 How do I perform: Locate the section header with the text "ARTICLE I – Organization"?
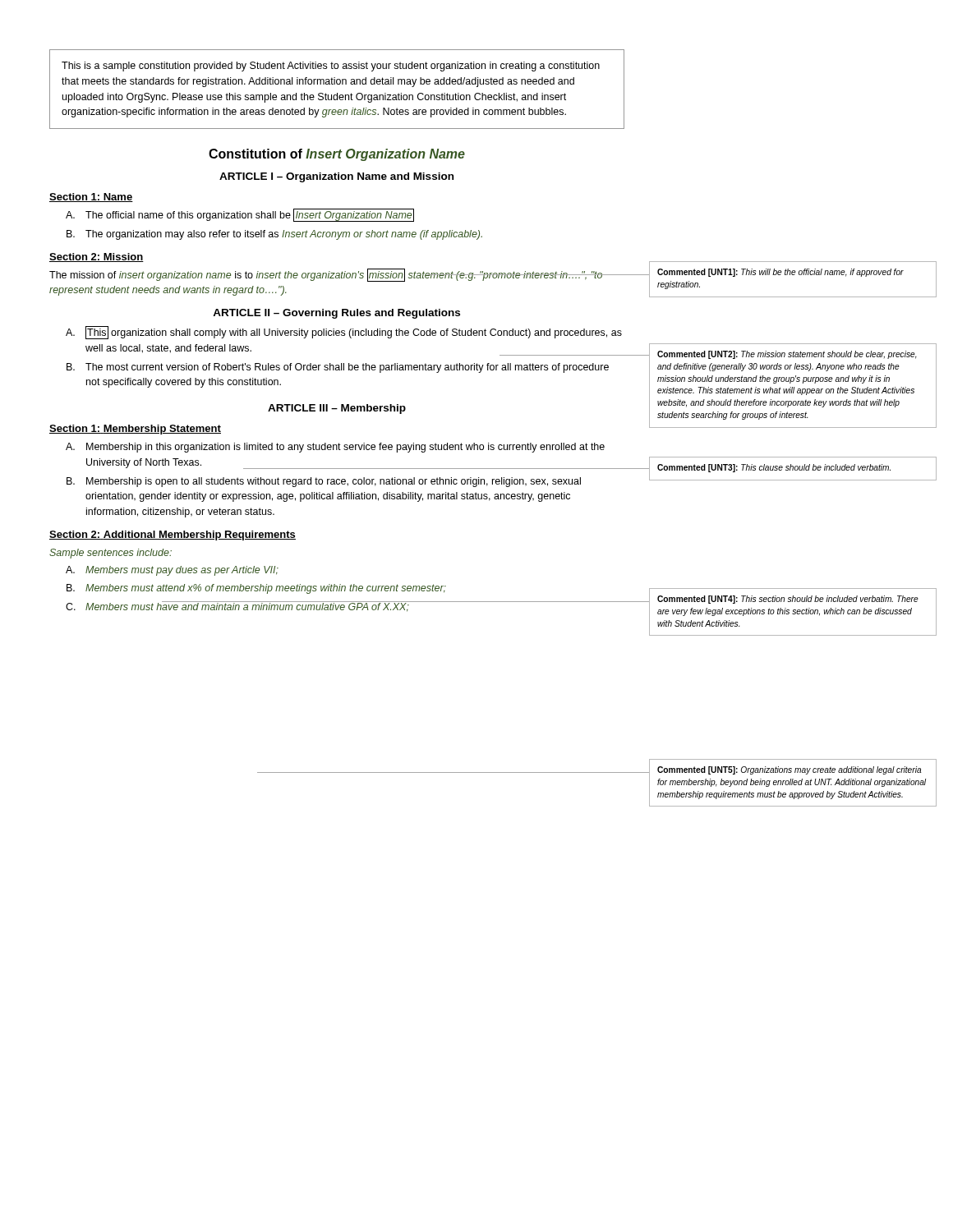(337, 176)
